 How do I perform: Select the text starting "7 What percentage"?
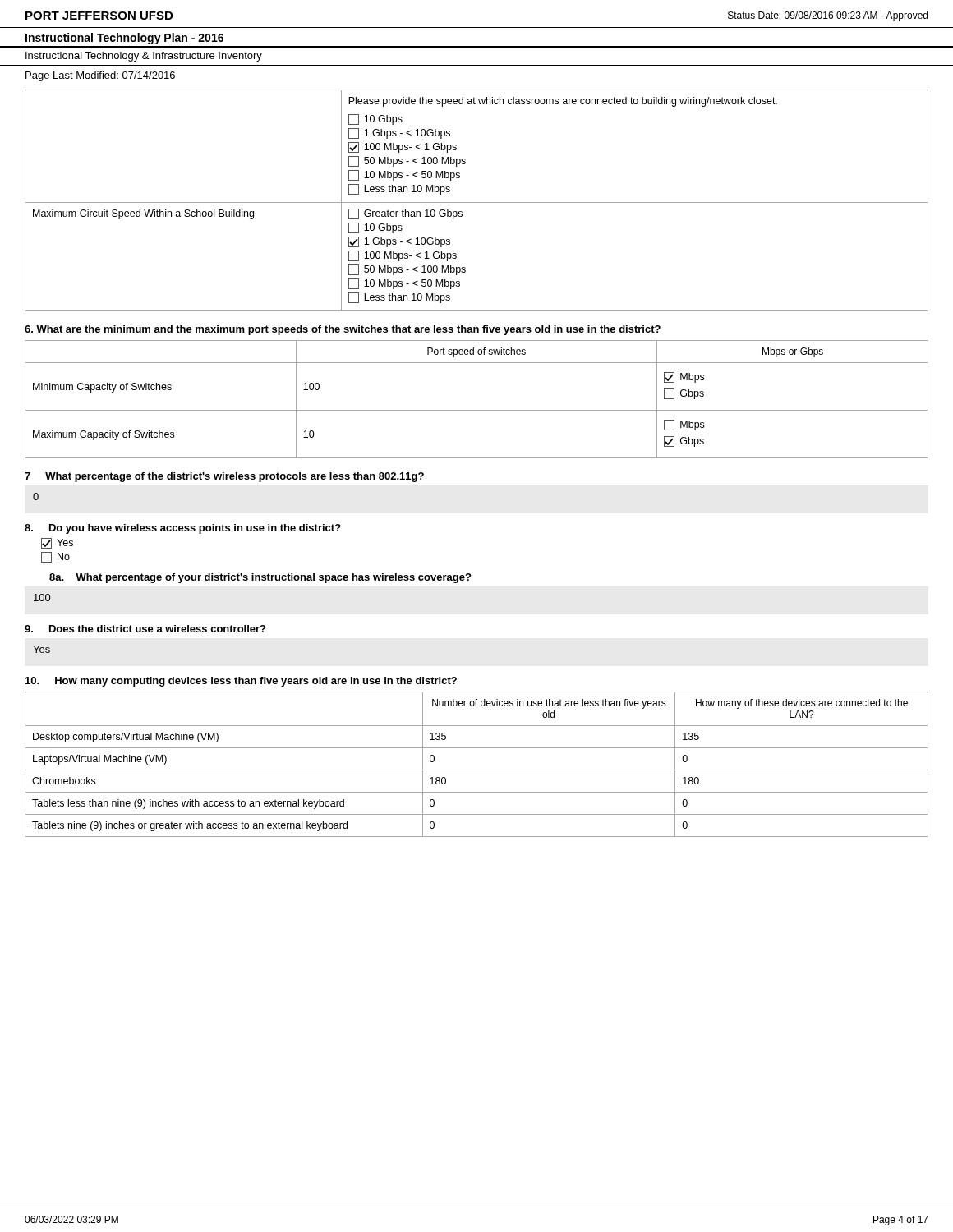[224, 476]
